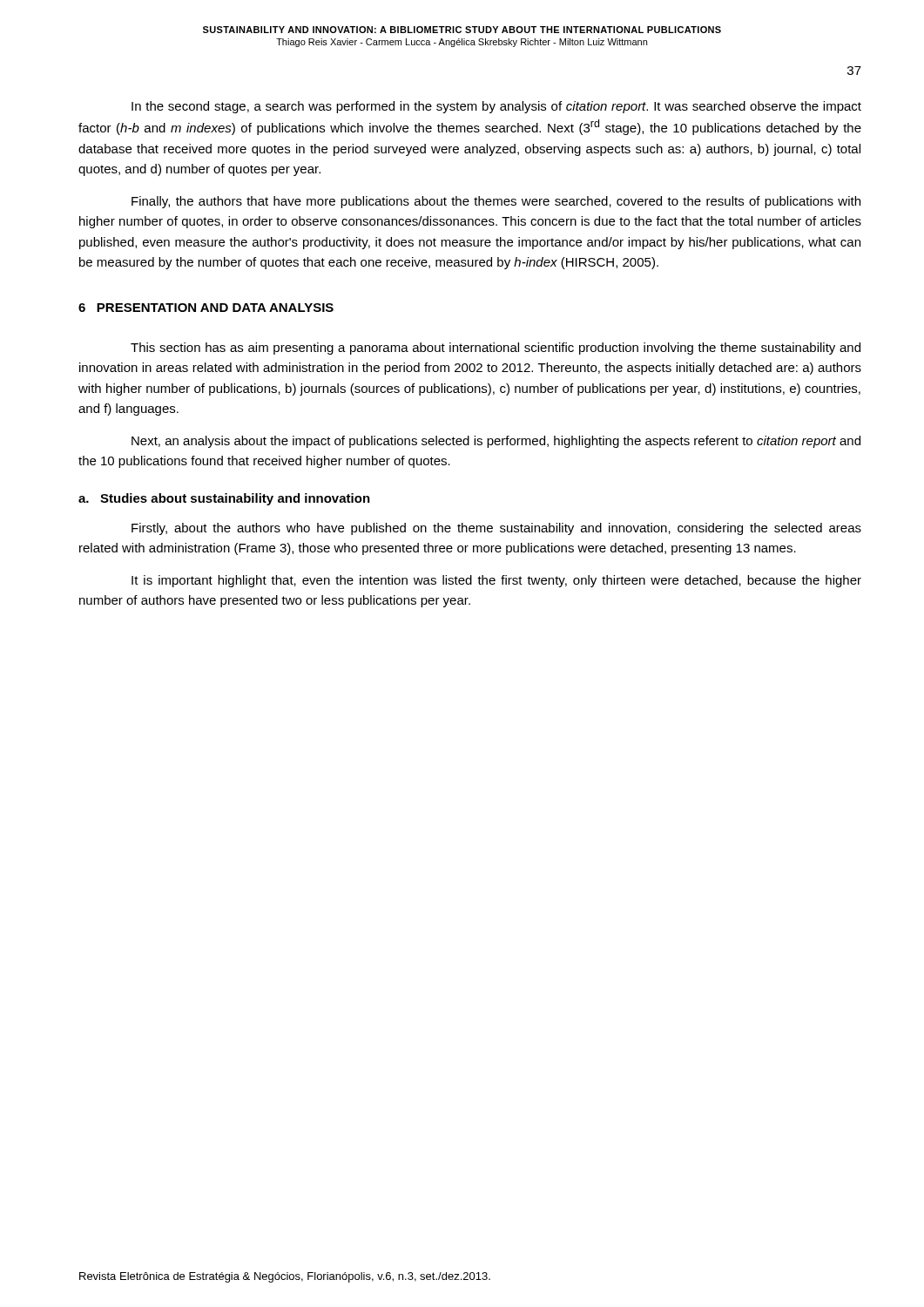Click on the text block that reads "It is important highlight that, even"
This screenshot has width=924, height=1307.
click(x=470, y=590)
